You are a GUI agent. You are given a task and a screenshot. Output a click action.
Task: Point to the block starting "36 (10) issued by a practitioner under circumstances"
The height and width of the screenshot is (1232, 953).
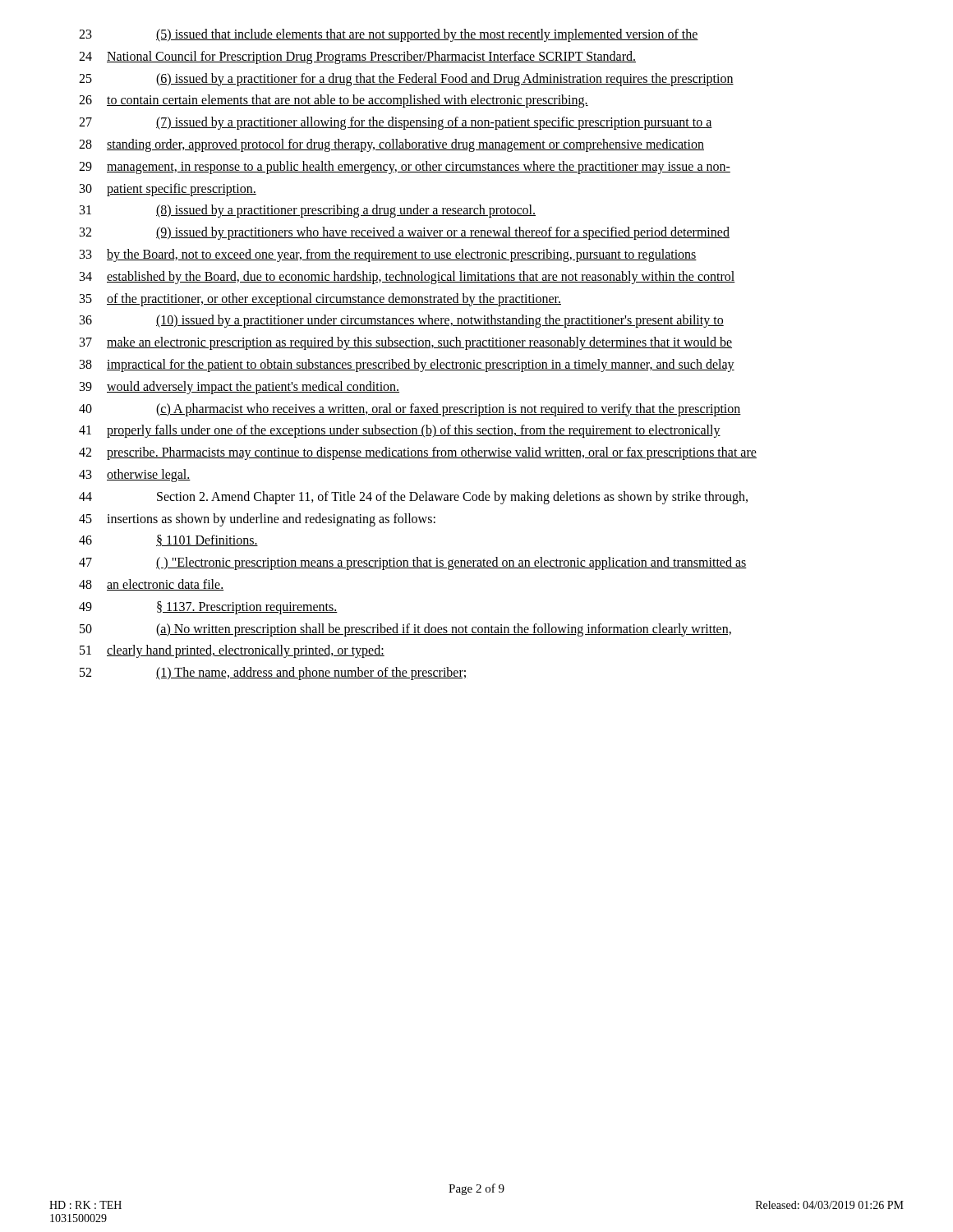click(x=476, y=321)
